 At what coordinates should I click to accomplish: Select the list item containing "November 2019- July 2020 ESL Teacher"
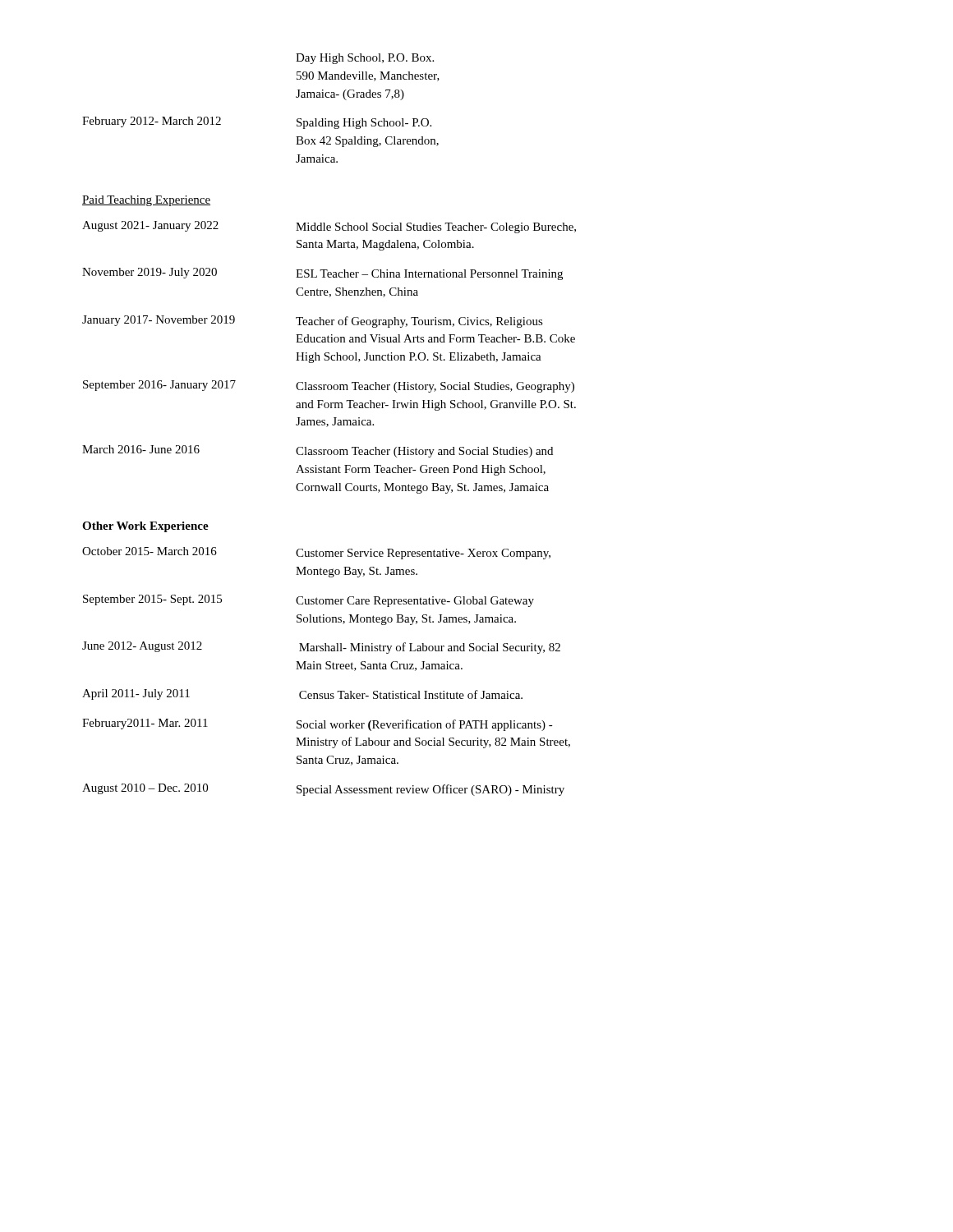tap(476, 283)
